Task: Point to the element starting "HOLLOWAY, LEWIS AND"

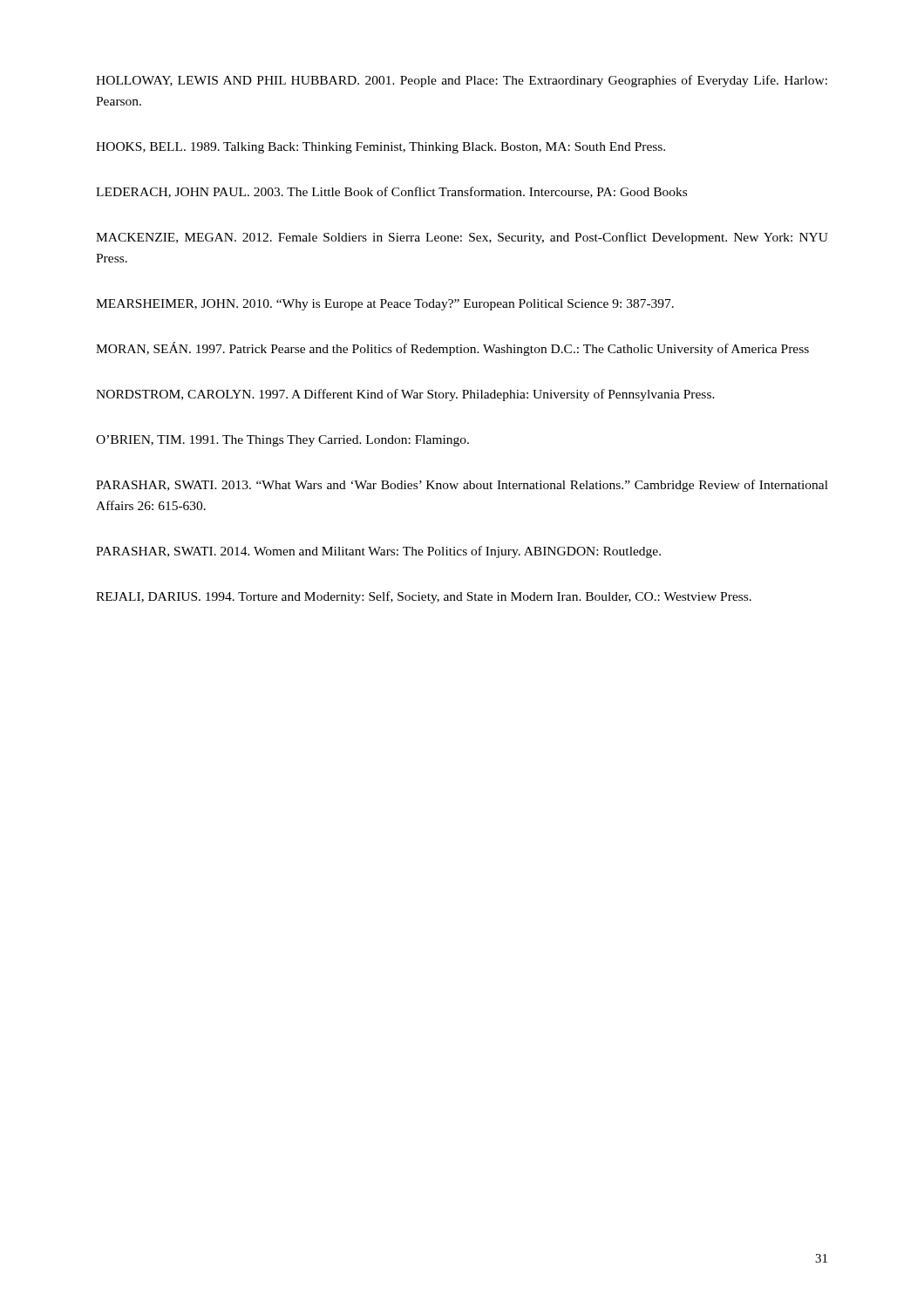Action: pyautogui.click(x=462, y=90)
